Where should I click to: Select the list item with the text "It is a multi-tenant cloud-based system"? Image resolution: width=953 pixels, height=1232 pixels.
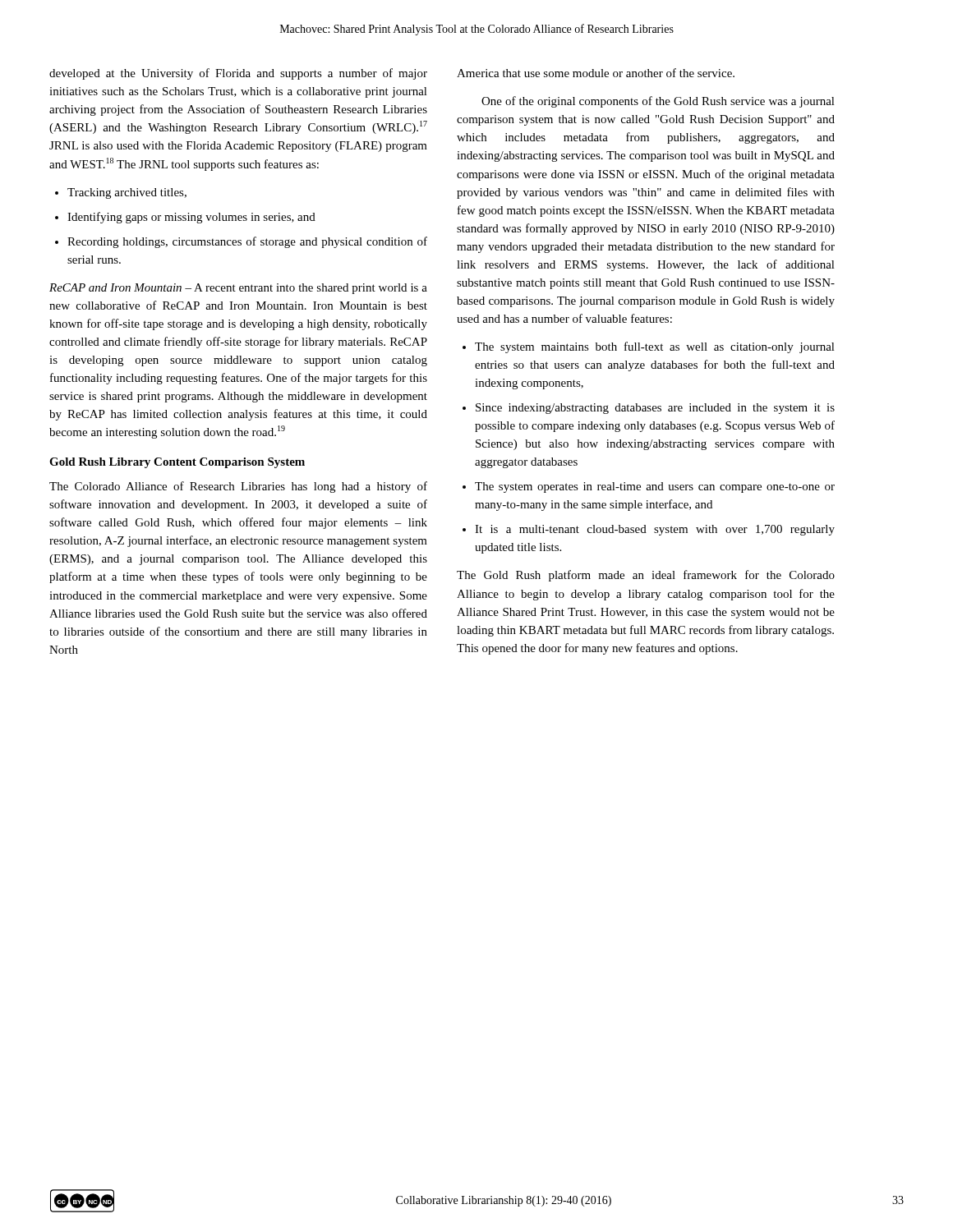[655, 538]
